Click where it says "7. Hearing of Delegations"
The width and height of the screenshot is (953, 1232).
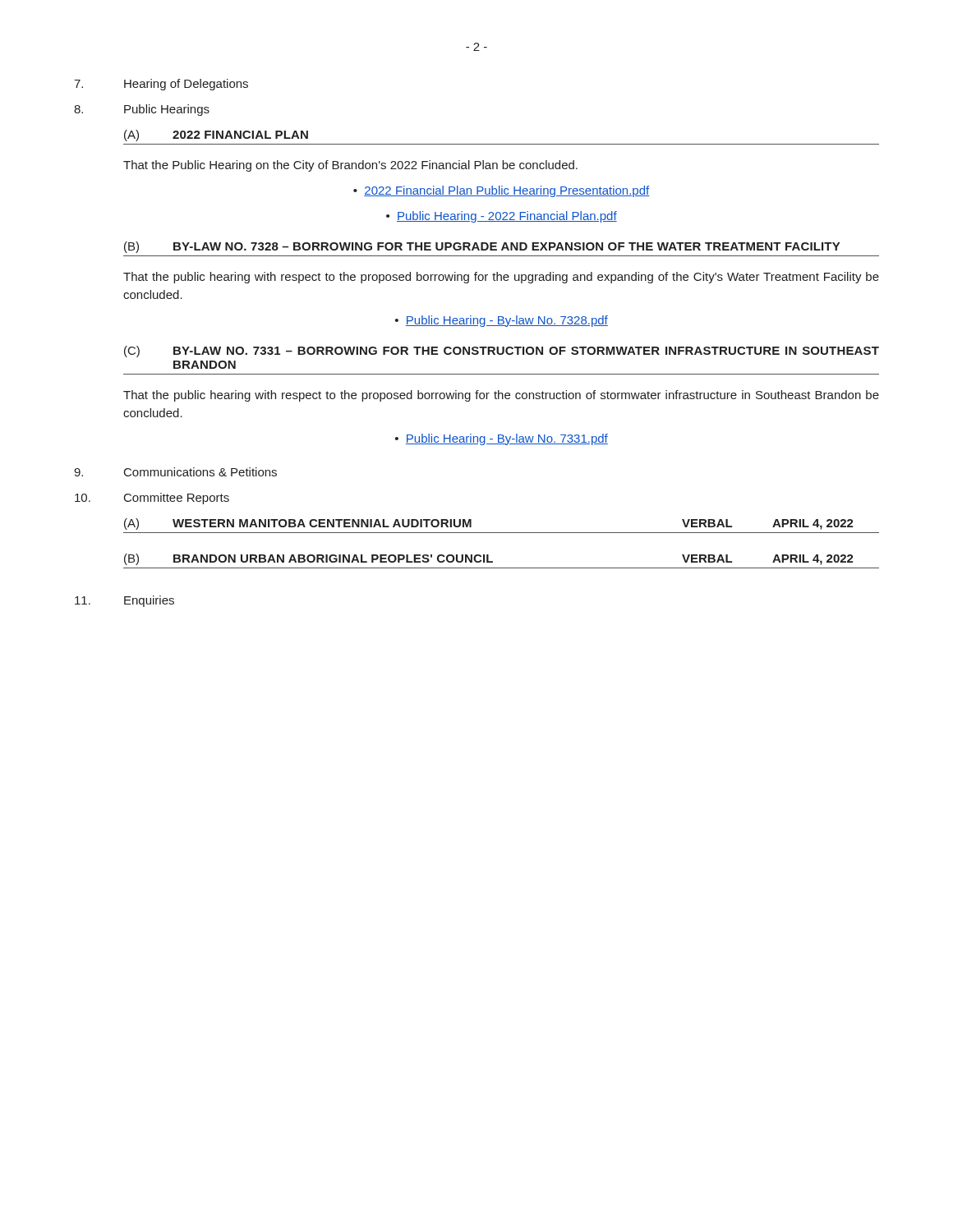[x=161, y=85]
